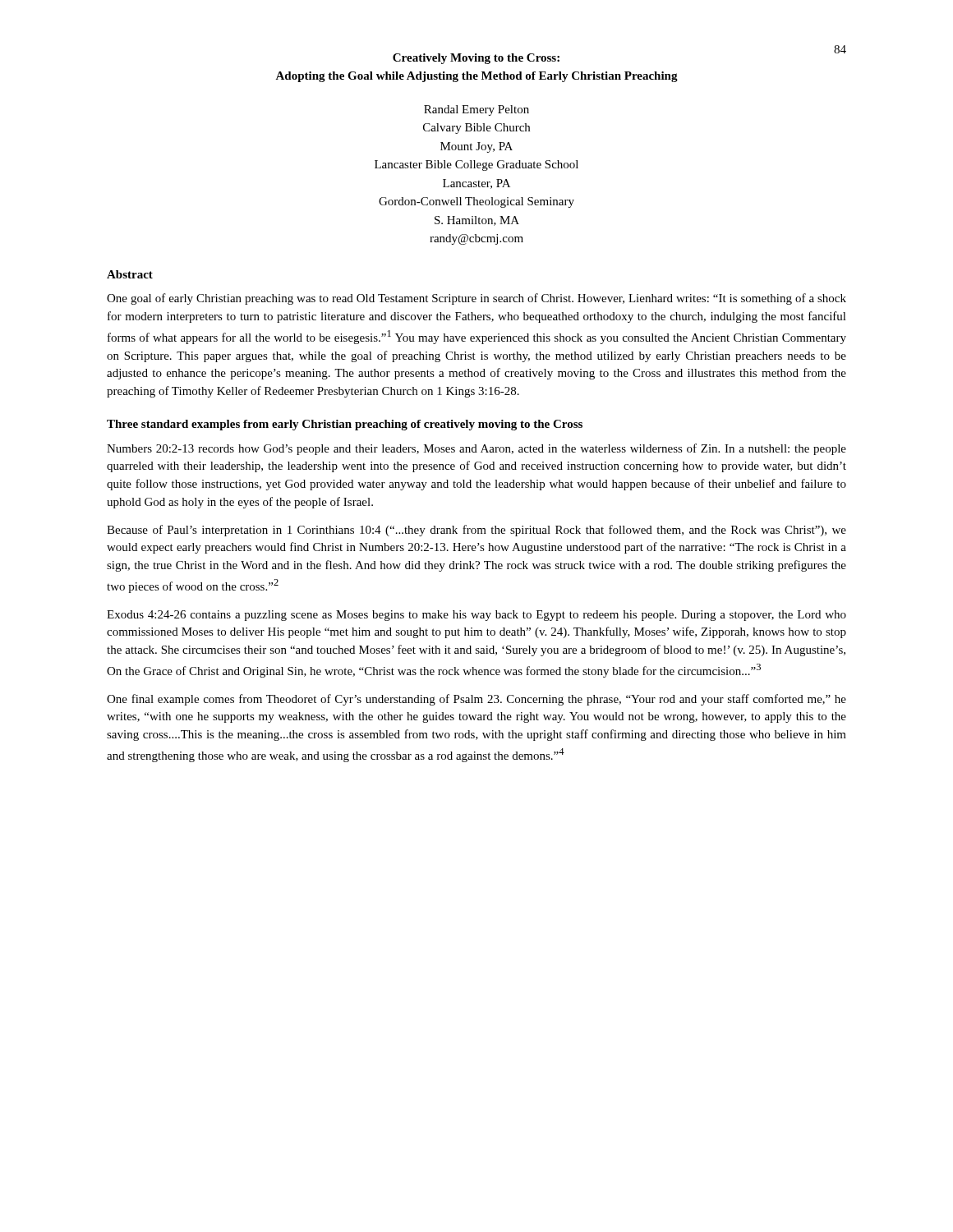Locate the block starting "Exodus 4:24-26 contains a puzzling scene as"
953x1232 pixels.
pos(476,642)
